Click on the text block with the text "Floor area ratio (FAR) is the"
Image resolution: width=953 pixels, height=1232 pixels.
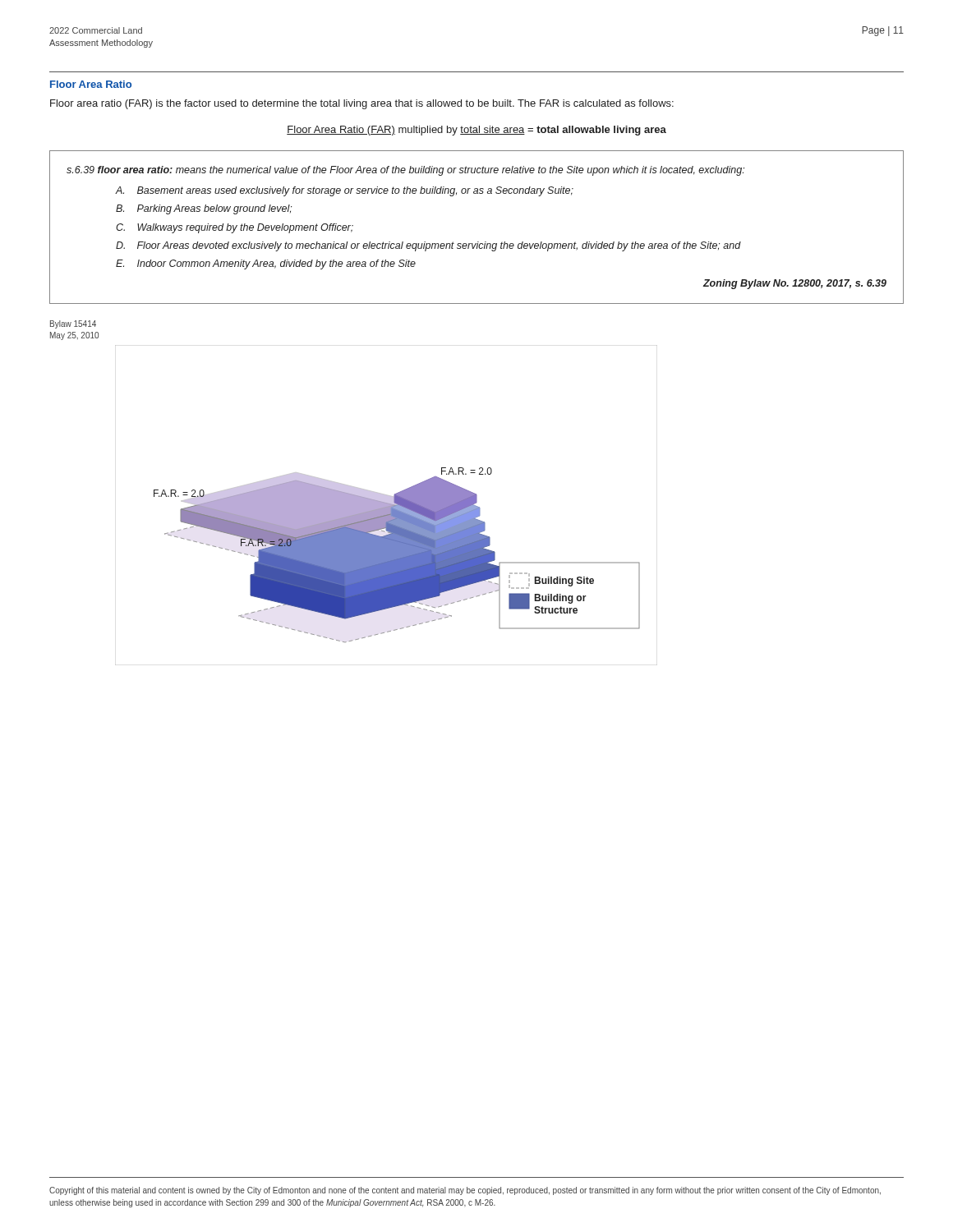[362, 103]
